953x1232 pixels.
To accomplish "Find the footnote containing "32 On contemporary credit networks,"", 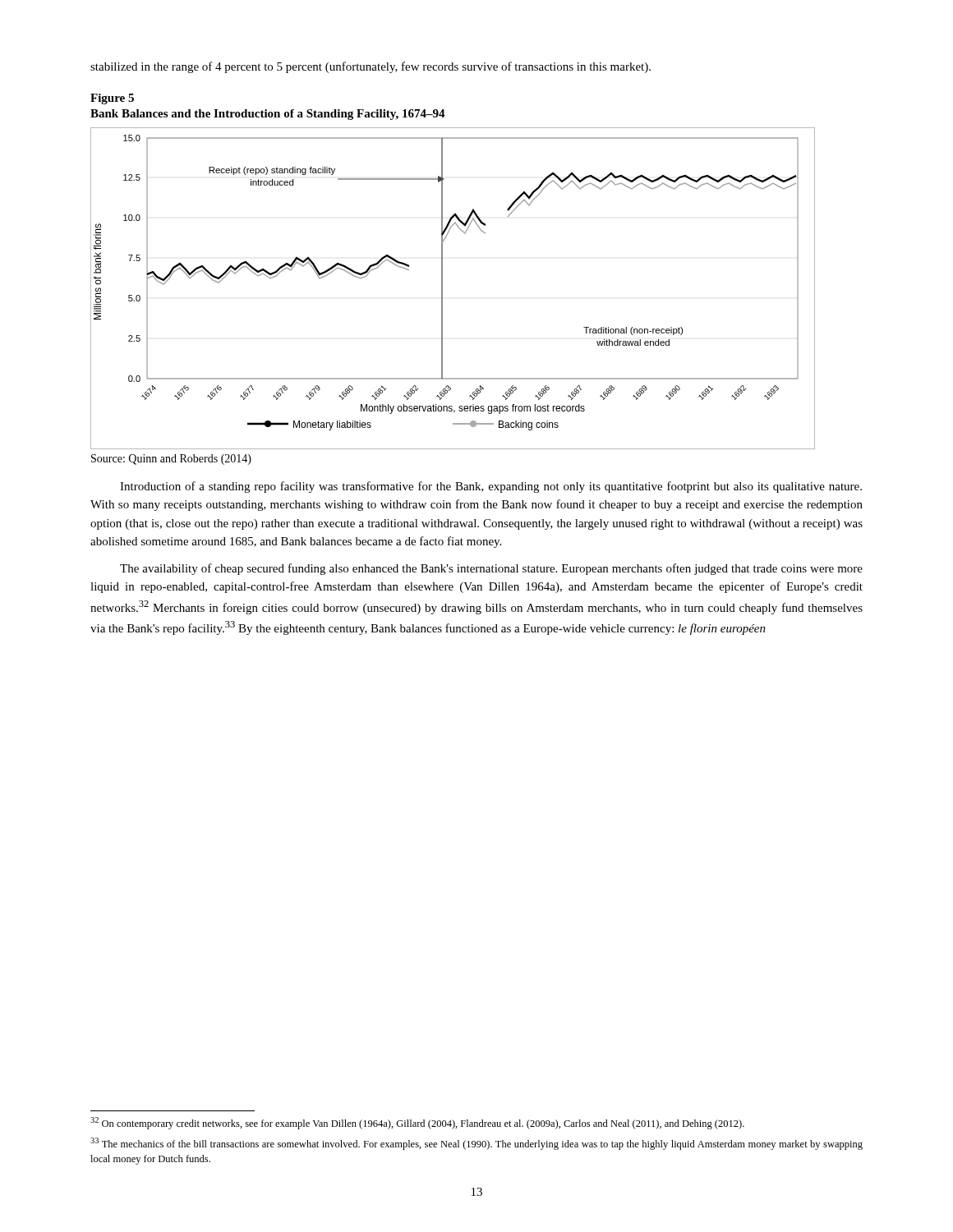I will [x=417, y=1123].
